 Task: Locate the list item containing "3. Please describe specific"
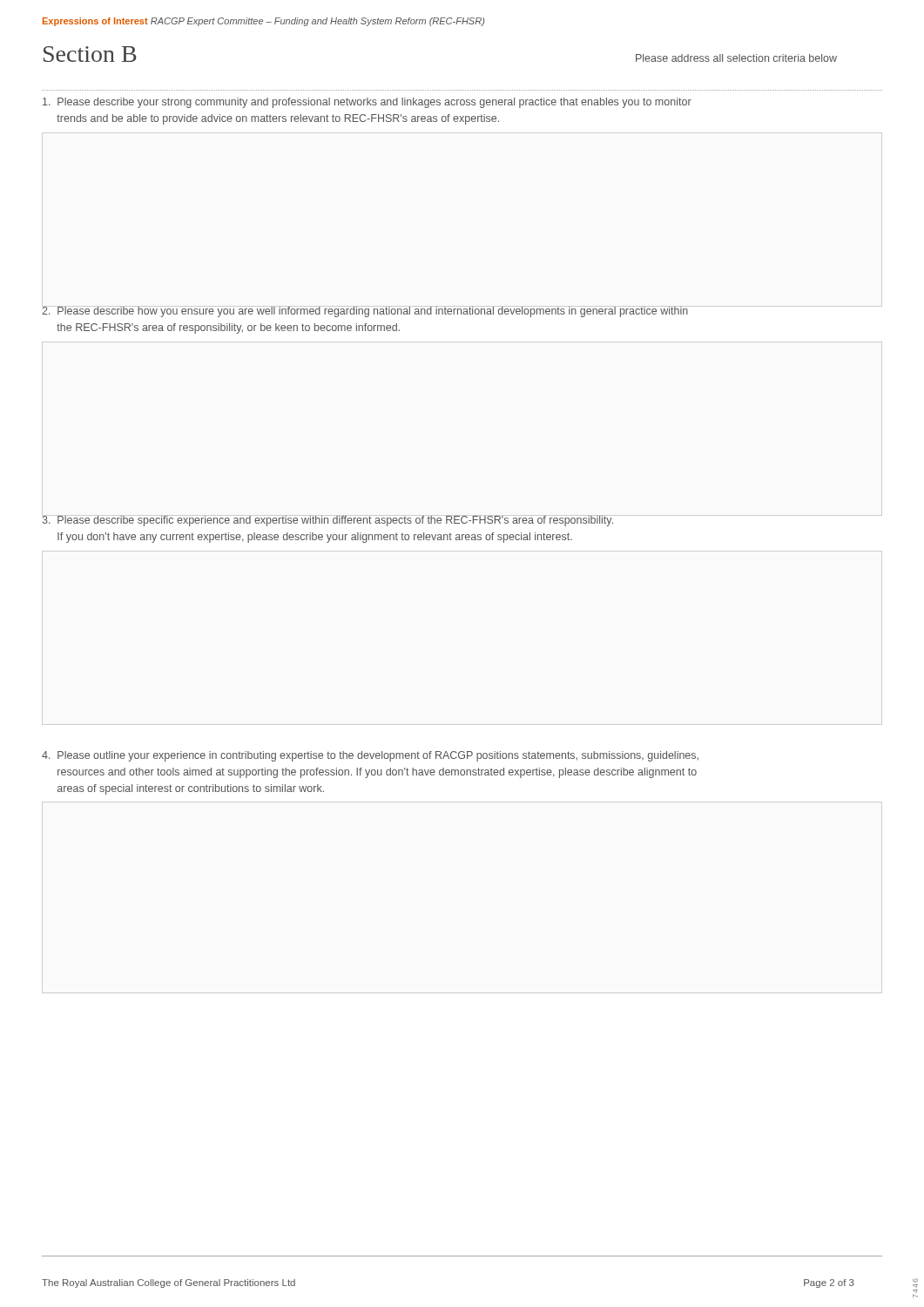tap(327, 521)
